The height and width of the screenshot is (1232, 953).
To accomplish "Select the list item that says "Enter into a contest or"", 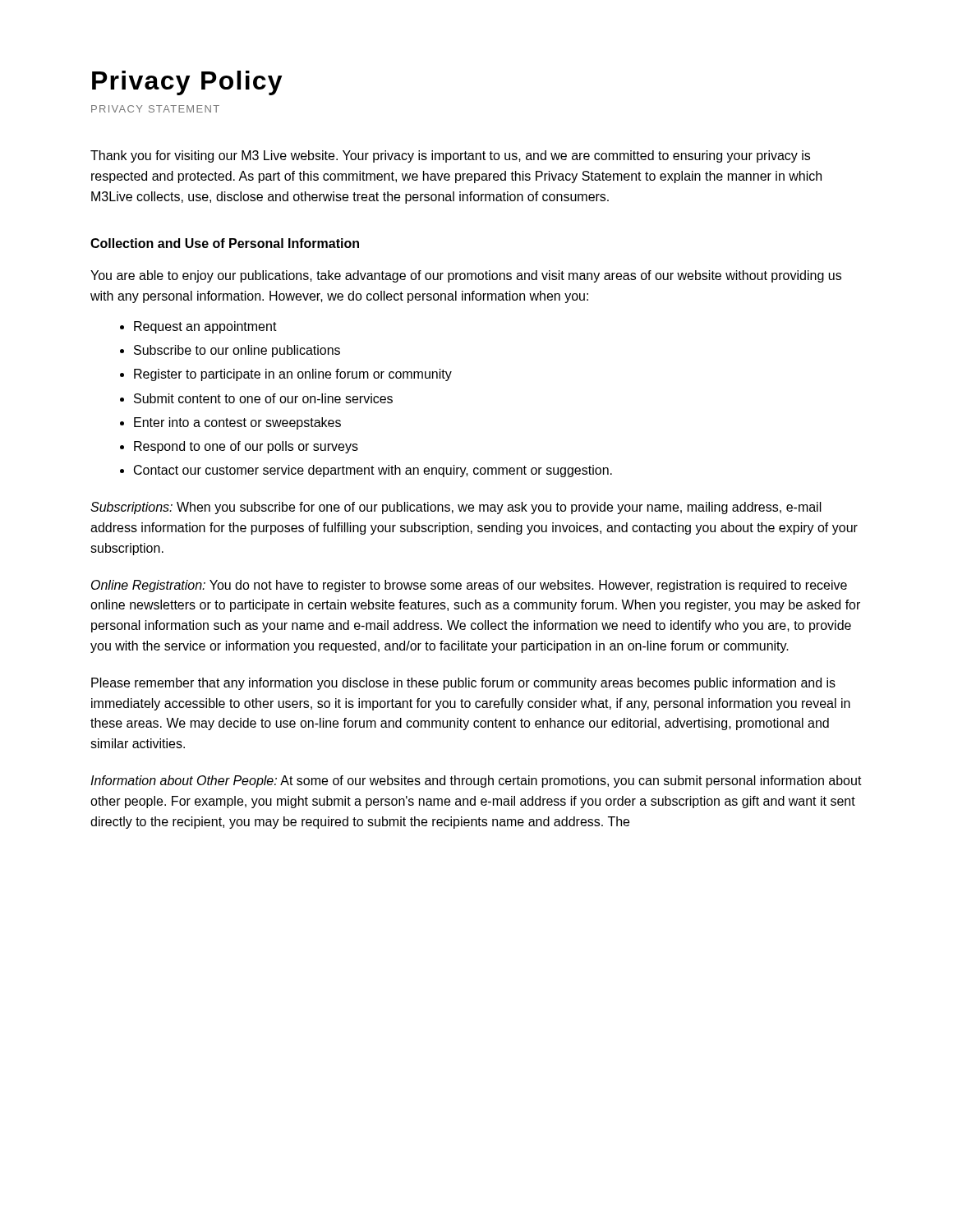I will click(237, 422).
